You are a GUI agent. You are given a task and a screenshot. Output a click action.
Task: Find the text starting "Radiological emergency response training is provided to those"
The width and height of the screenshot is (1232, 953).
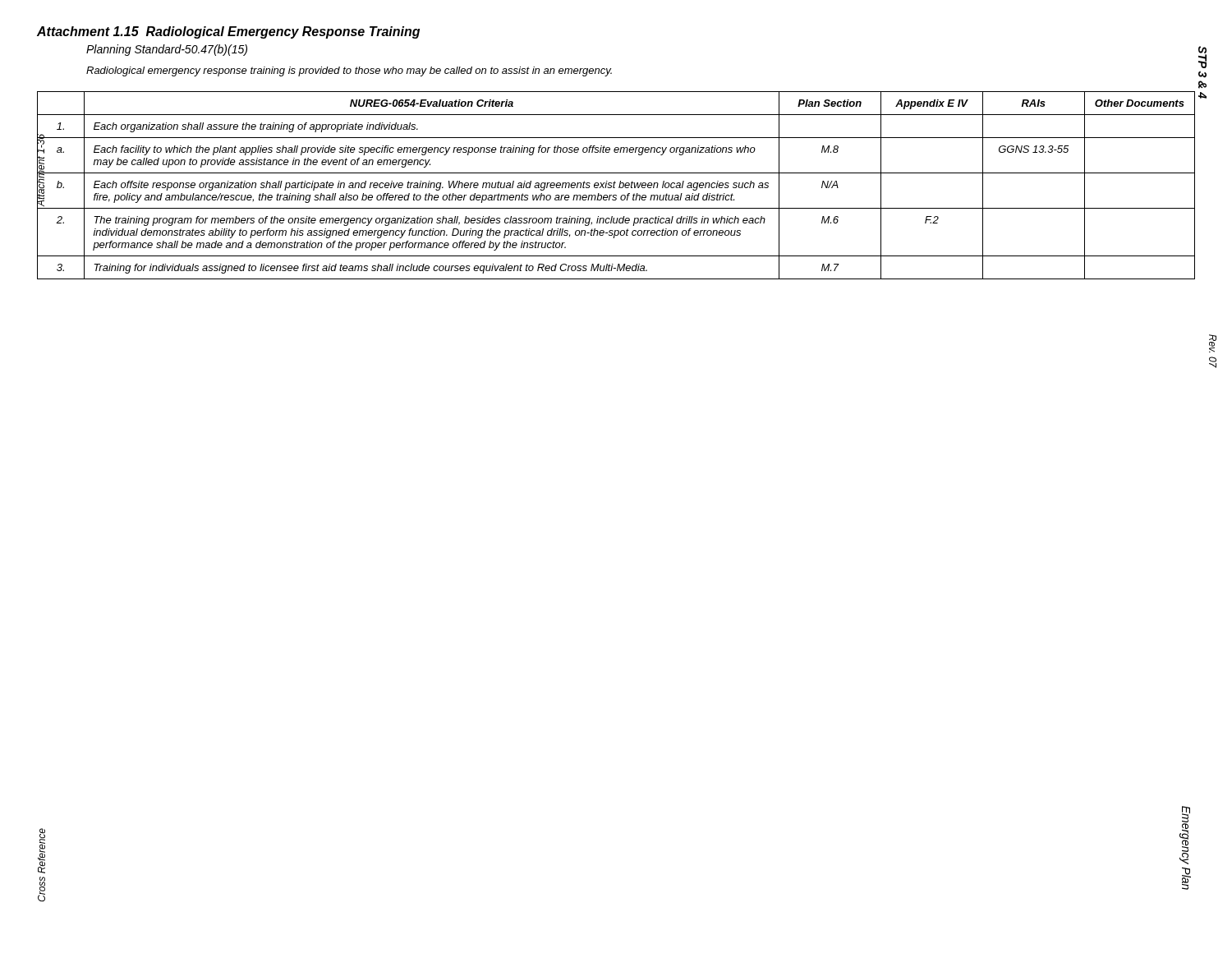pos(350,70)
